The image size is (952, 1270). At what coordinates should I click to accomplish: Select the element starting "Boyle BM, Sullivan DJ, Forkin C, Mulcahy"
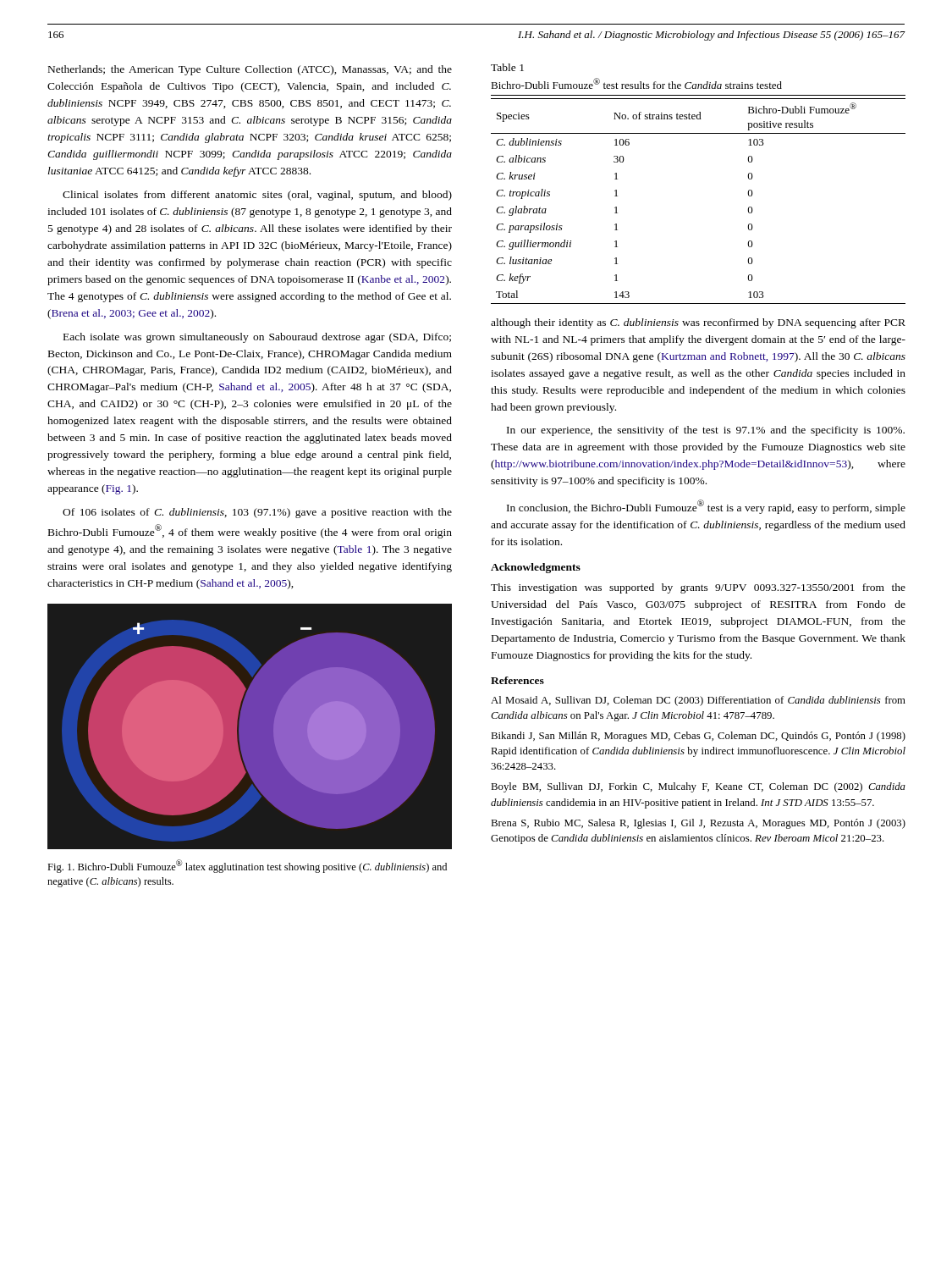(698, 795)
